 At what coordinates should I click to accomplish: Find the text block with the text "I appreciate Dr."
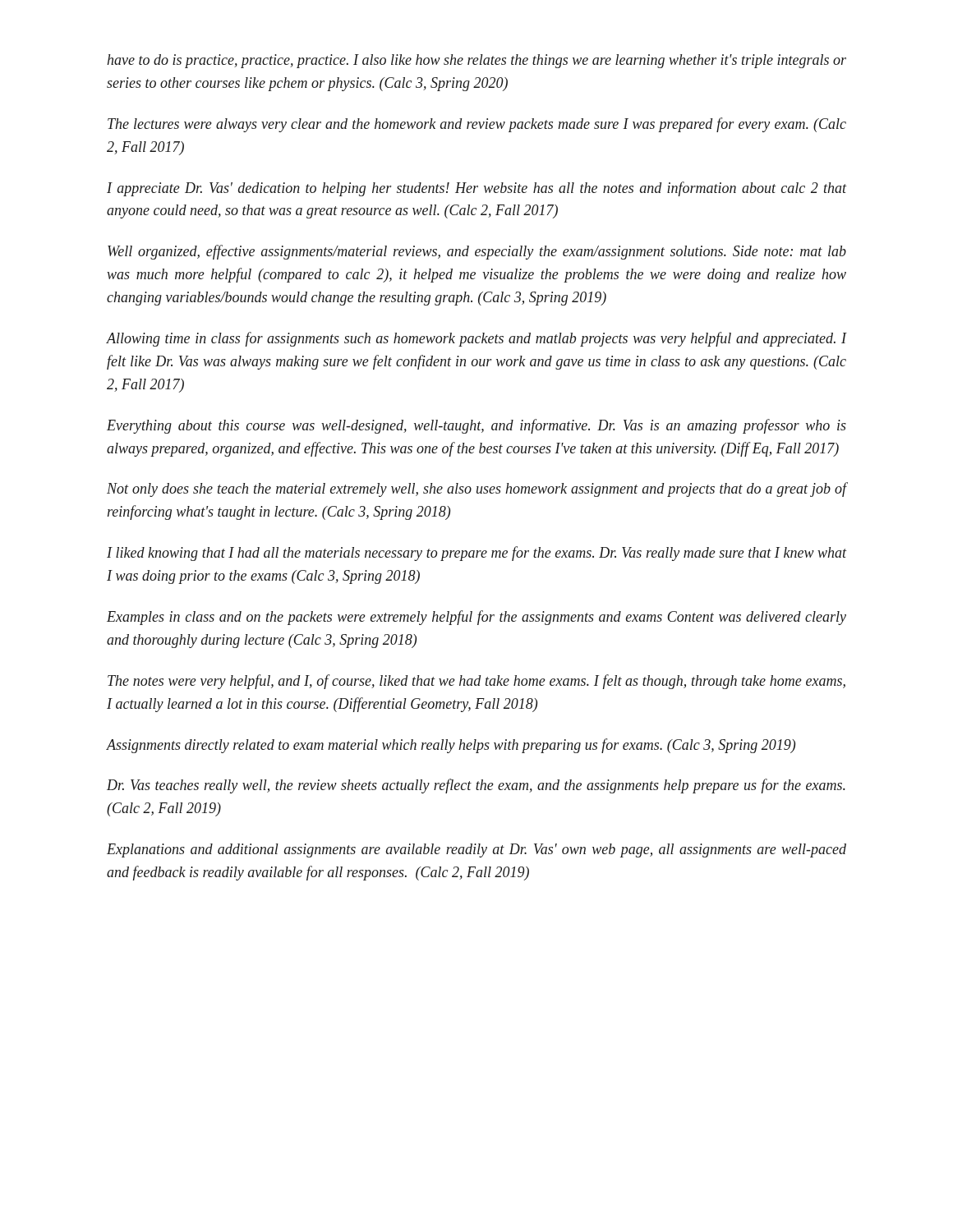coord(476,199)
